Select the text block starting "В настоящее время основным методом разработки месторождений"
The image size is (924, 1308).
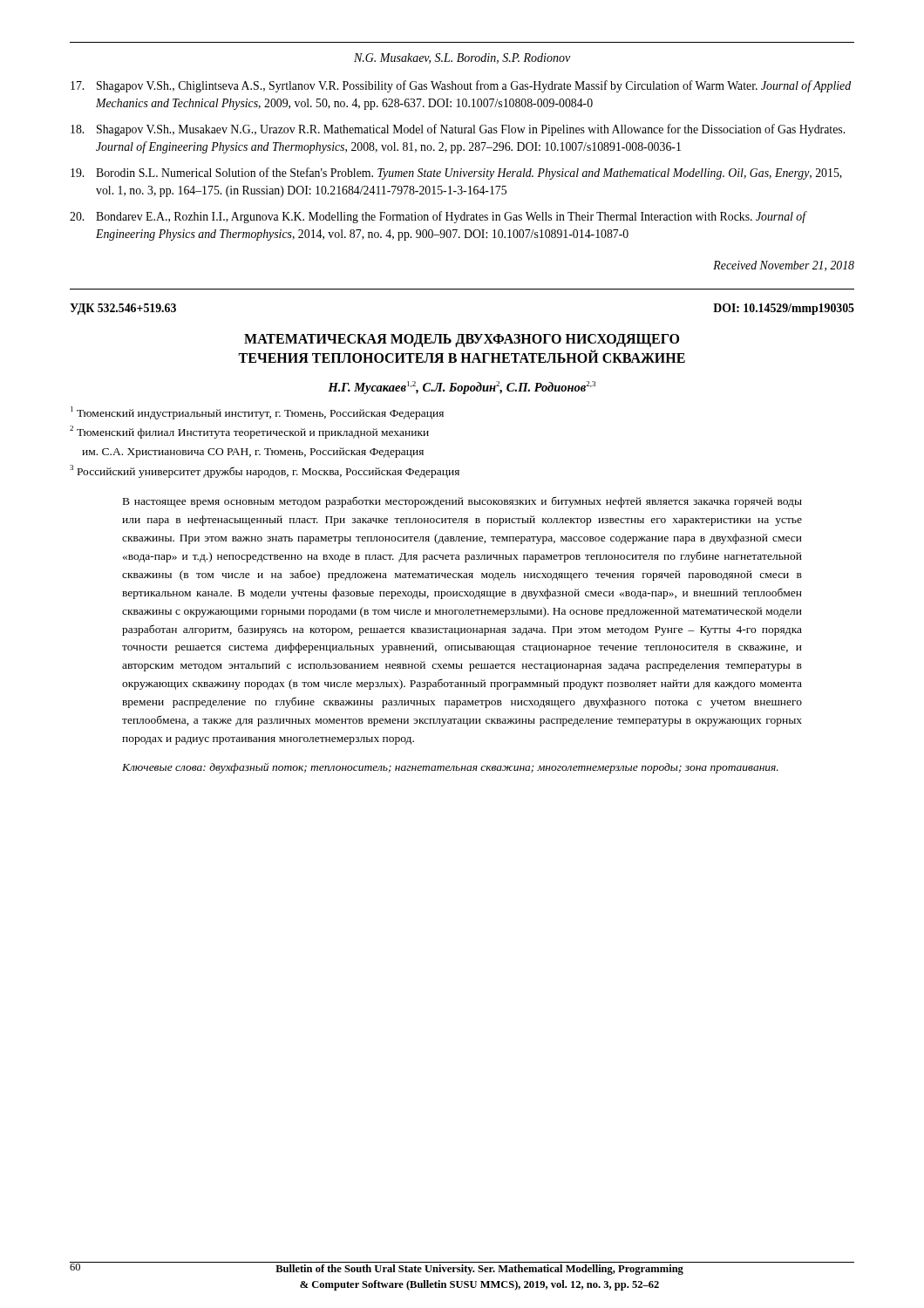[462, 620]
